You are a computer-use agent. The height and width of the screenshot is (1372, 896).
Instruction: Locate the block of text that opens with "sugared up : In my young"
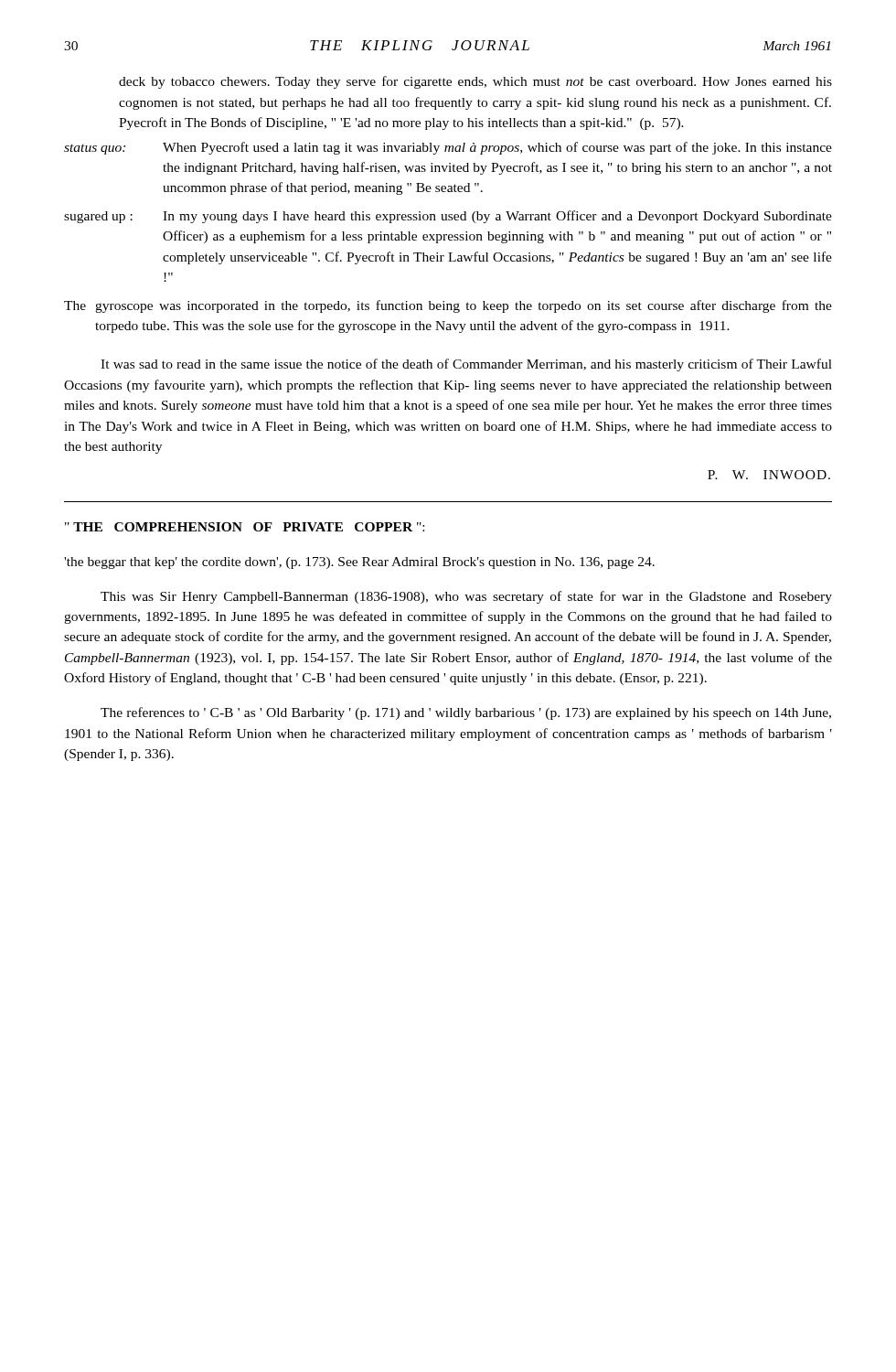click(x=448, y=249)
